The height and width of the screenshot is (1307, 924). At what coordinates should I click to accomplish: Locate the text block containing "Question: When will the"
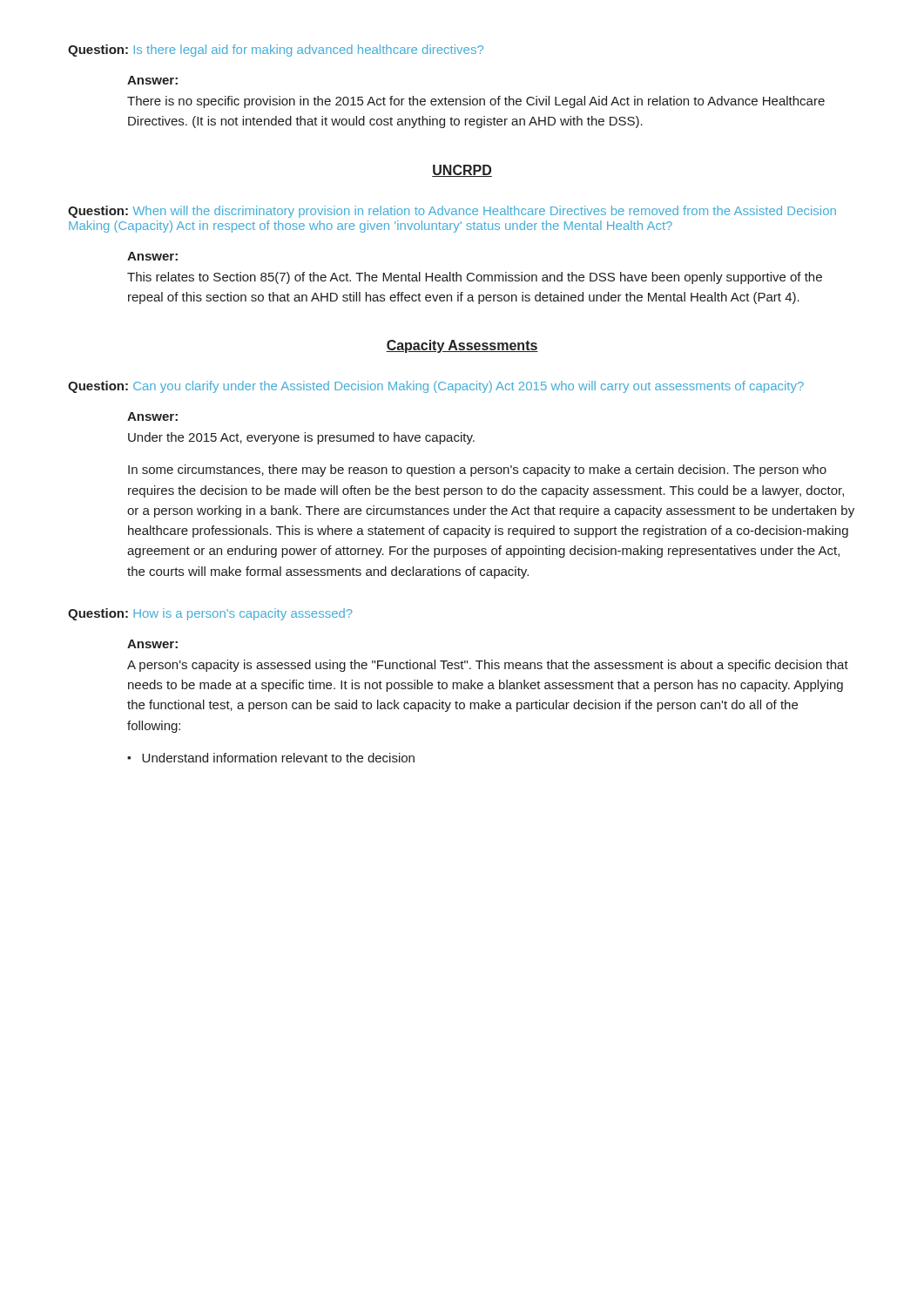[x=452, y=217]
